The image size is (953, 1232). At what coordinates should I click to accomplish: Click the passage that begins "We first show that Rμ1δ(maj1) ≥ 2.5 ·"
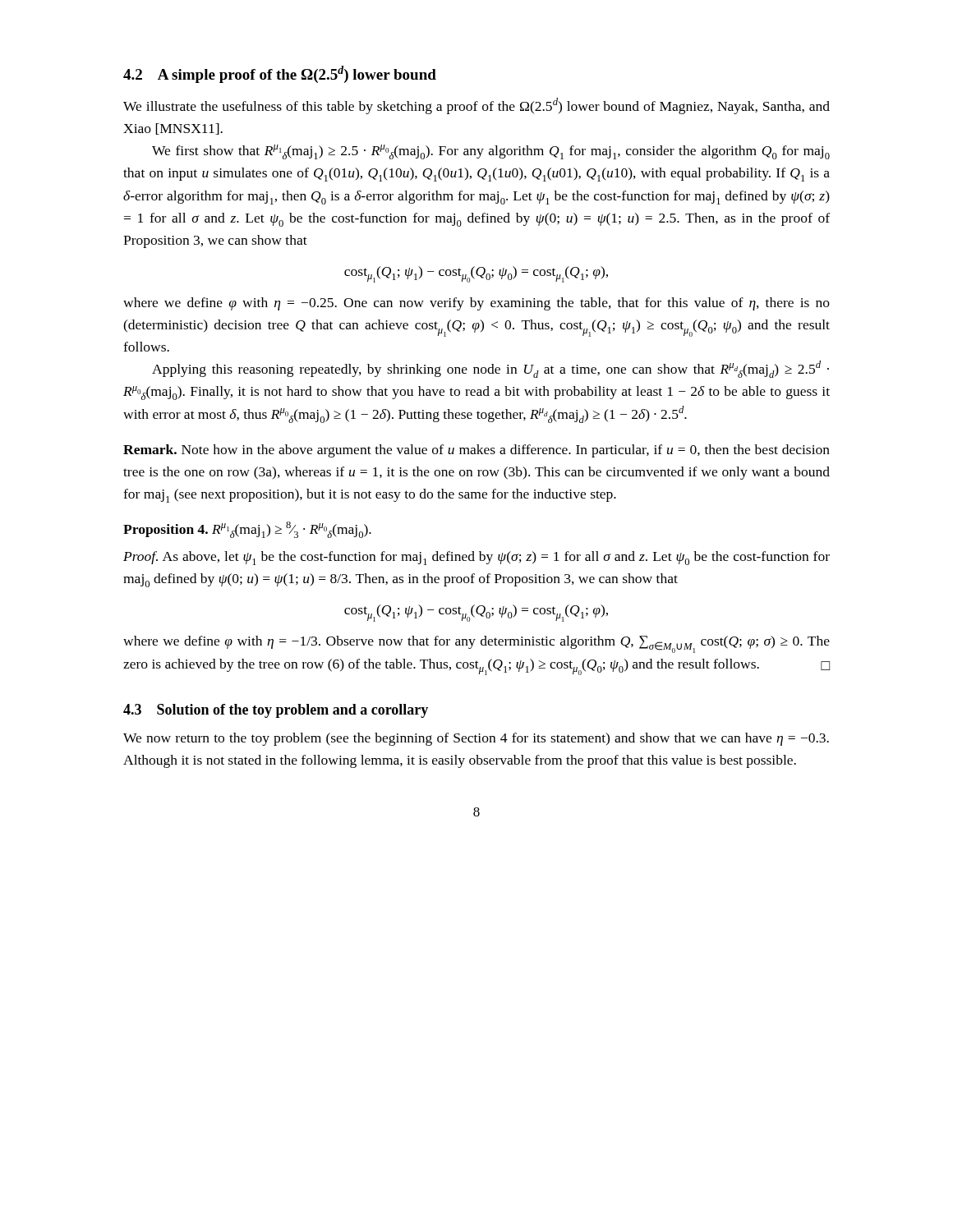click(x=476, y=194)
